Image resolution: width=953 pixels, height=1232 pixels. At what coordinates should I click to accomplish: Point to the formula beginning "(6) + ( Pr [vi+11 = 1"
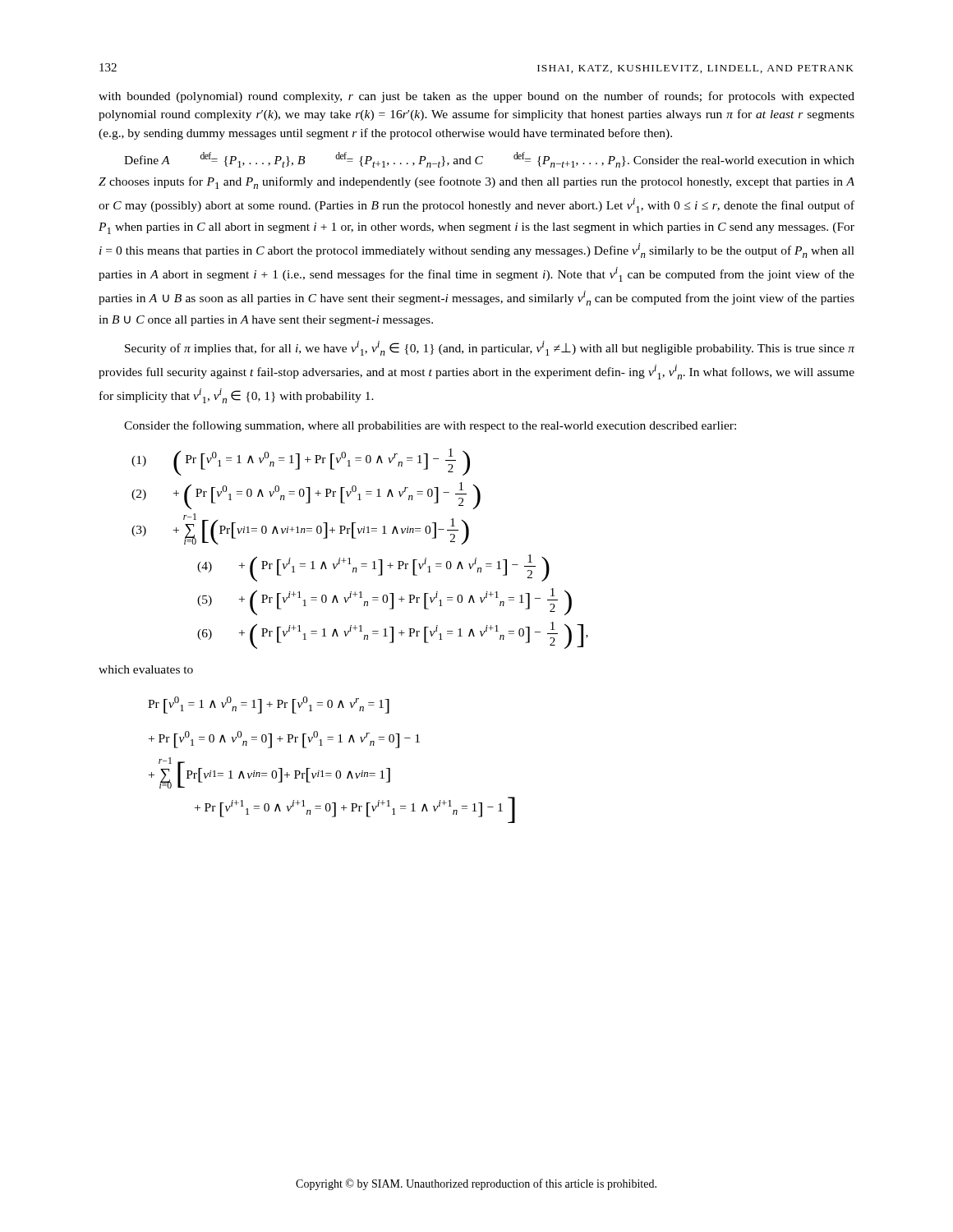click(393, 634)
